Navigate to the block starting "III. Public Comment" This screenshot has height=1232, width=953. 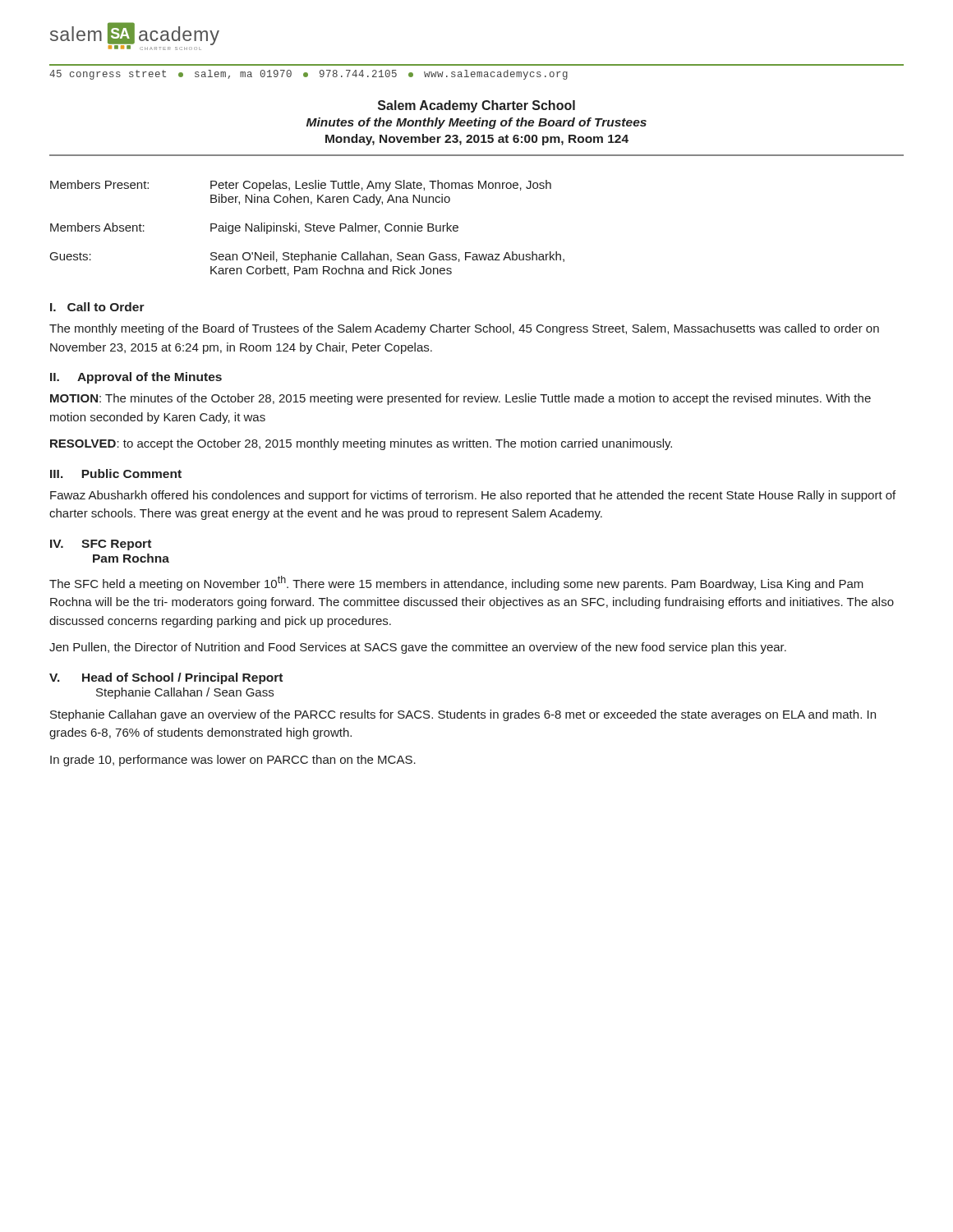[x=115, y=473]
